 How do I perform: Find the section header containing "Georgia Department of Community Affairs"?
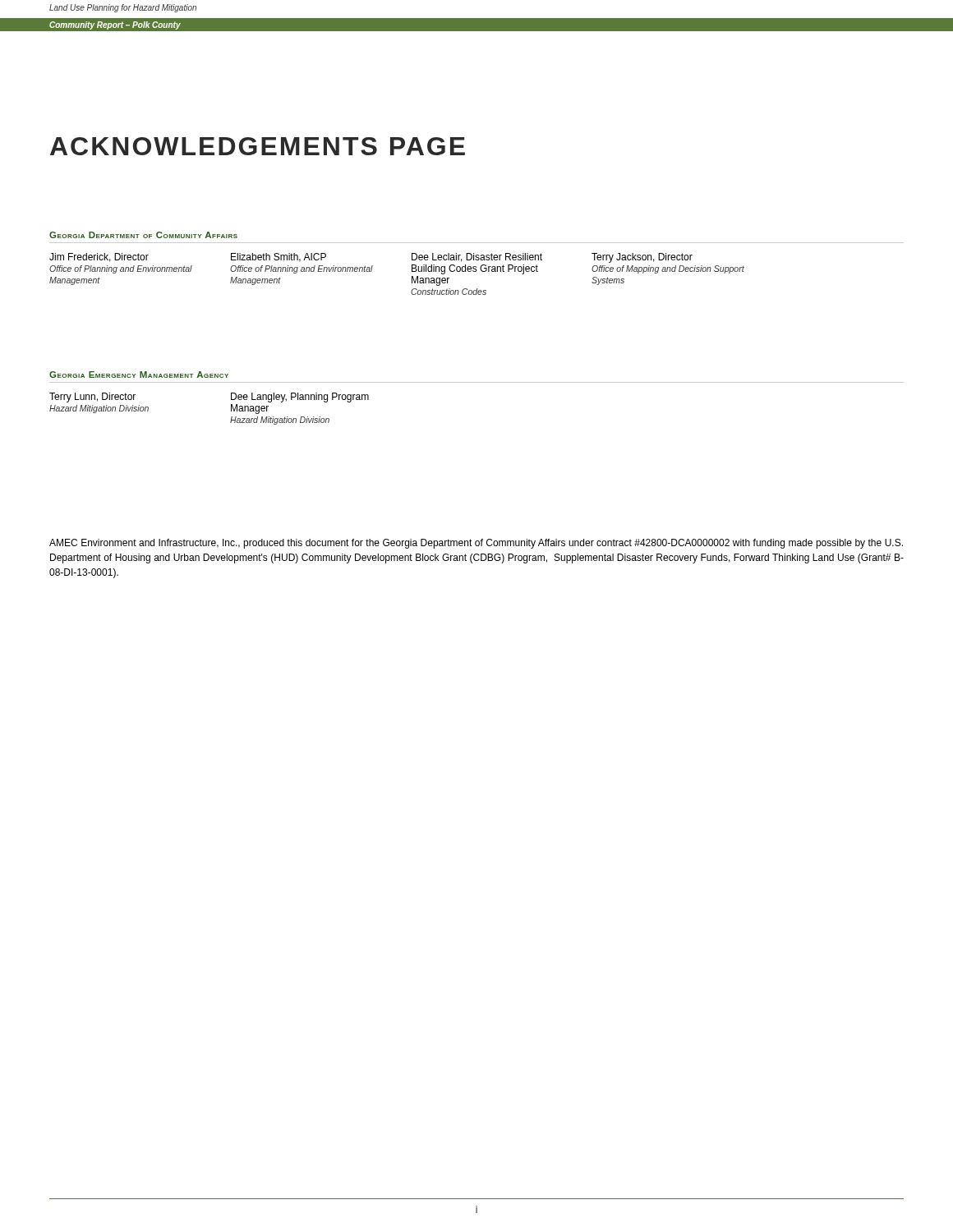click(x=144, y=235)
